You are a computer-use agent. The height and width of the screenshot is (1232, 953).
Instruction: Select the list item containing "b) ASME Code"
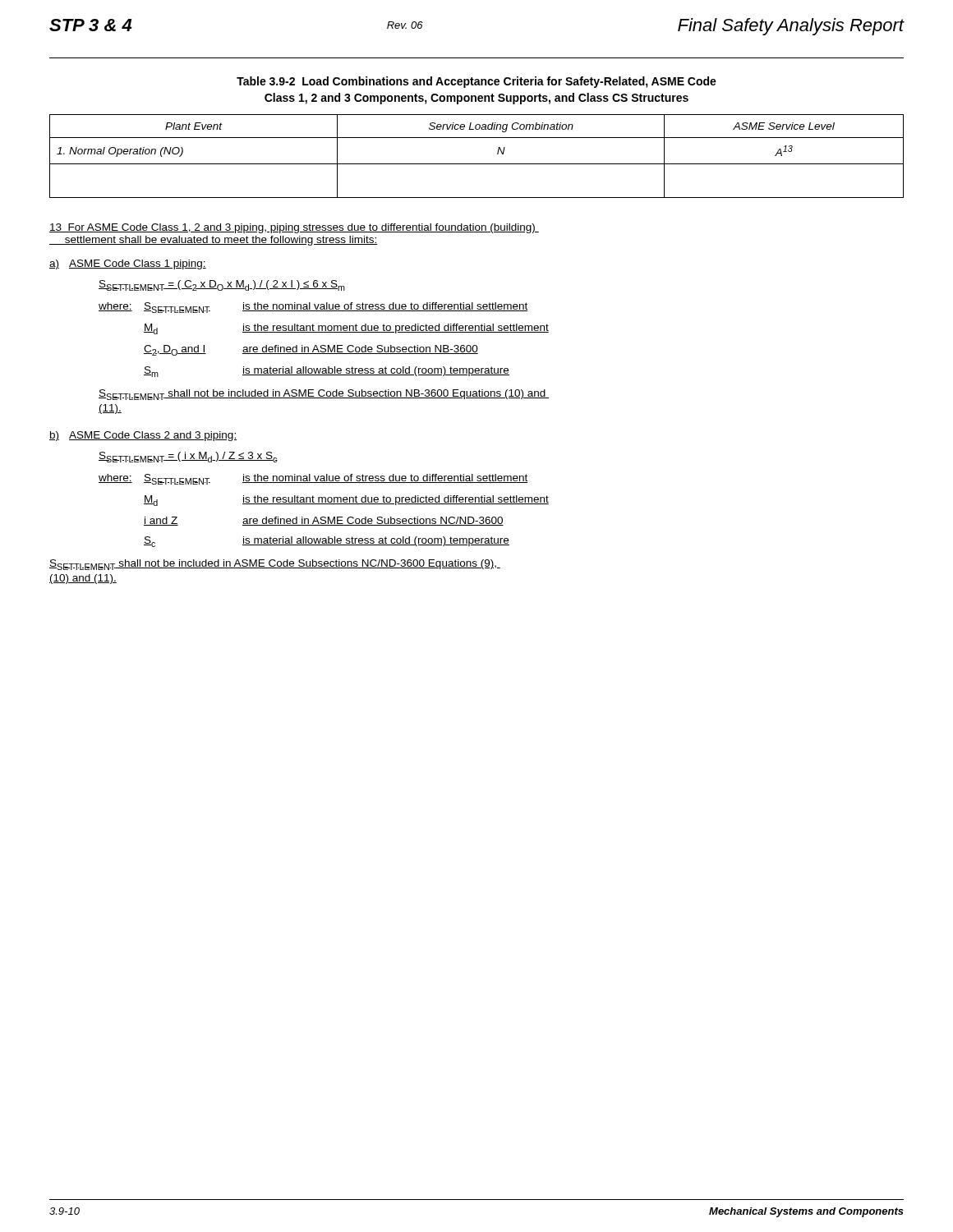pos(143,435)
